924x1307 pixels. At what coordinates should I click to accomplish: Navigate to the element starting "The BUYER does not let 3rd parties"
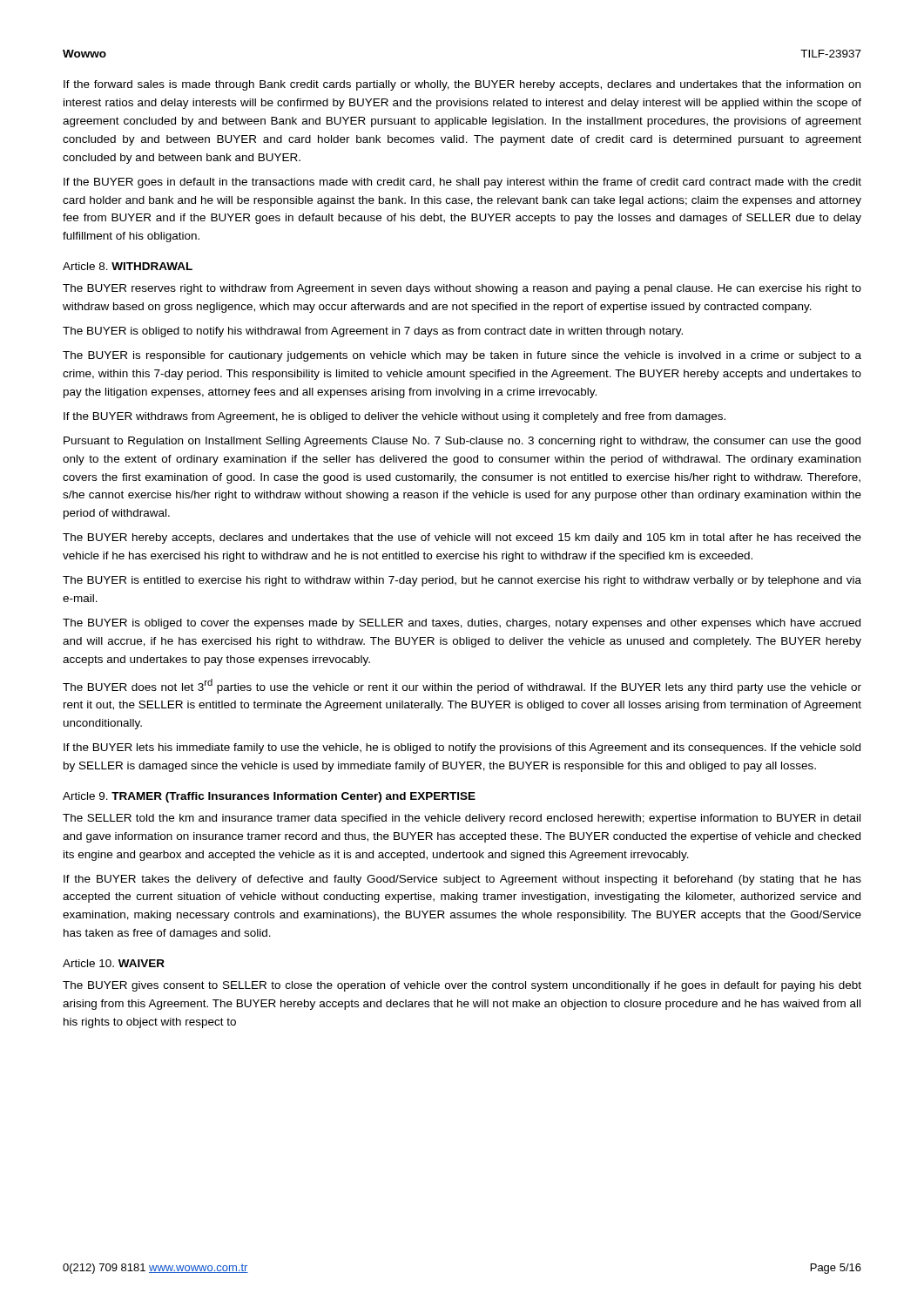click(462, 703)
